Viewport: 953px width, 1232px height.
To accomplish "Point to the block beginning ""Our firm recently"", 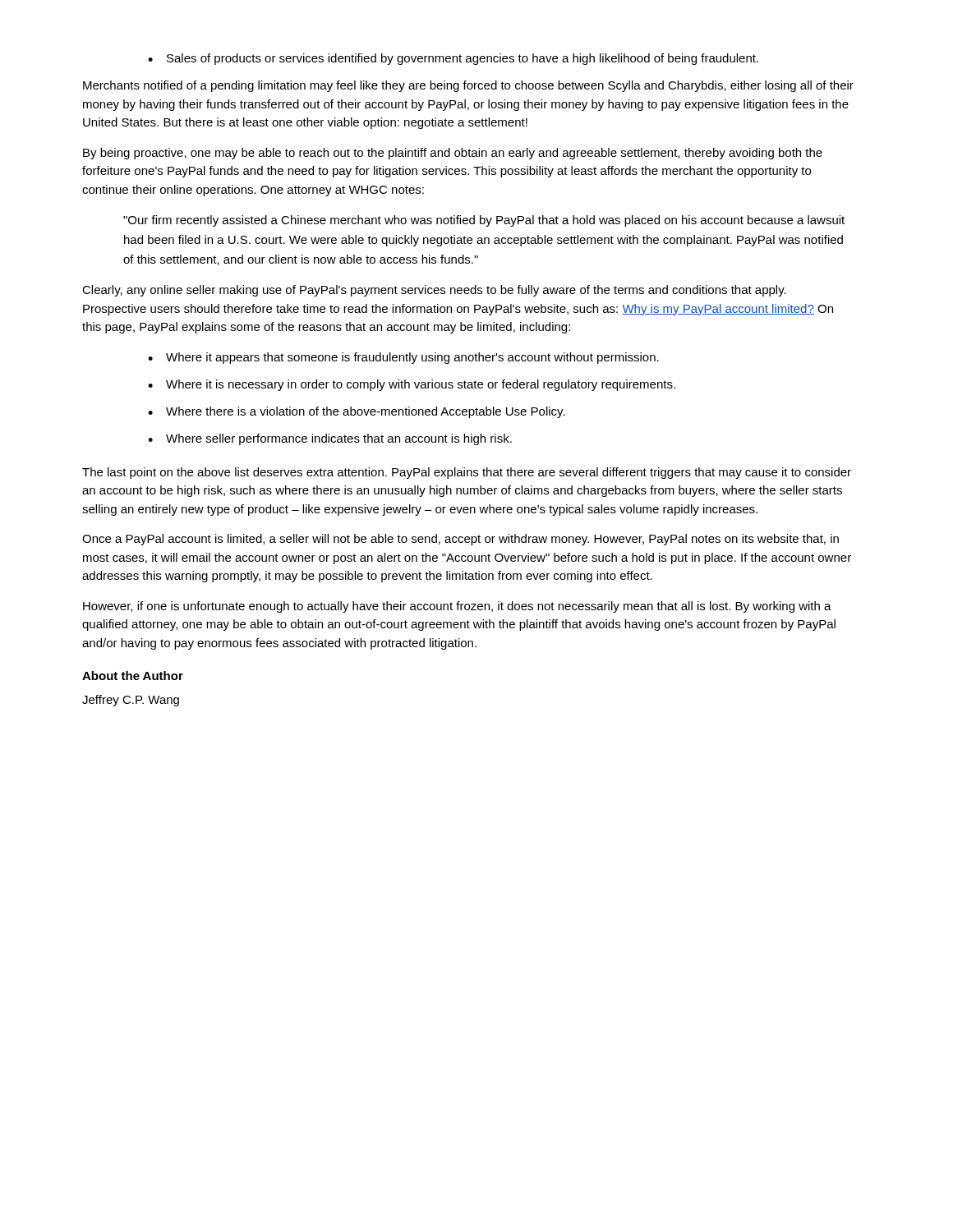I will [x=484, y=239].
